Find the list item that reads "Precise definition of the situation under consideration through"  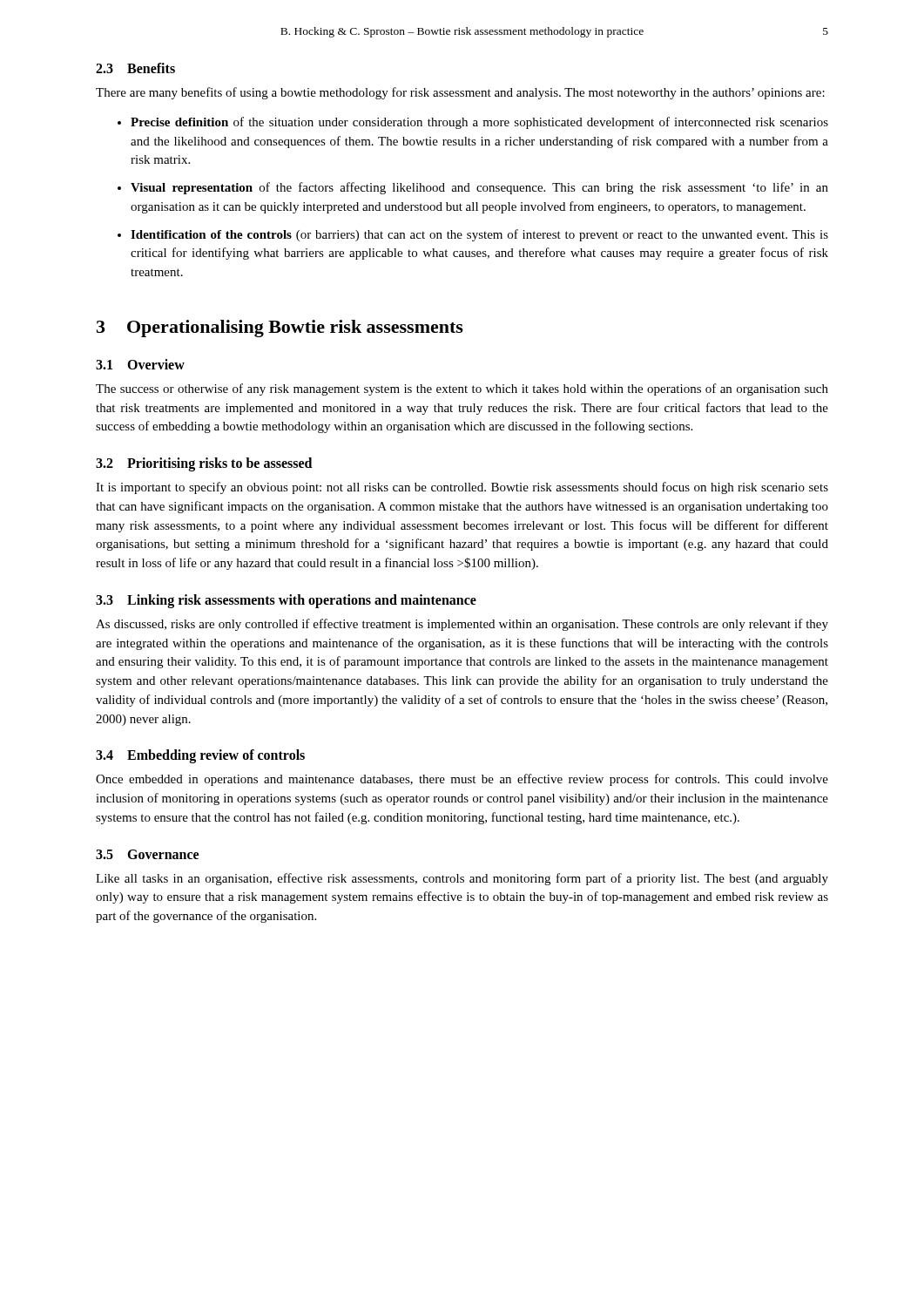[479, 141]
